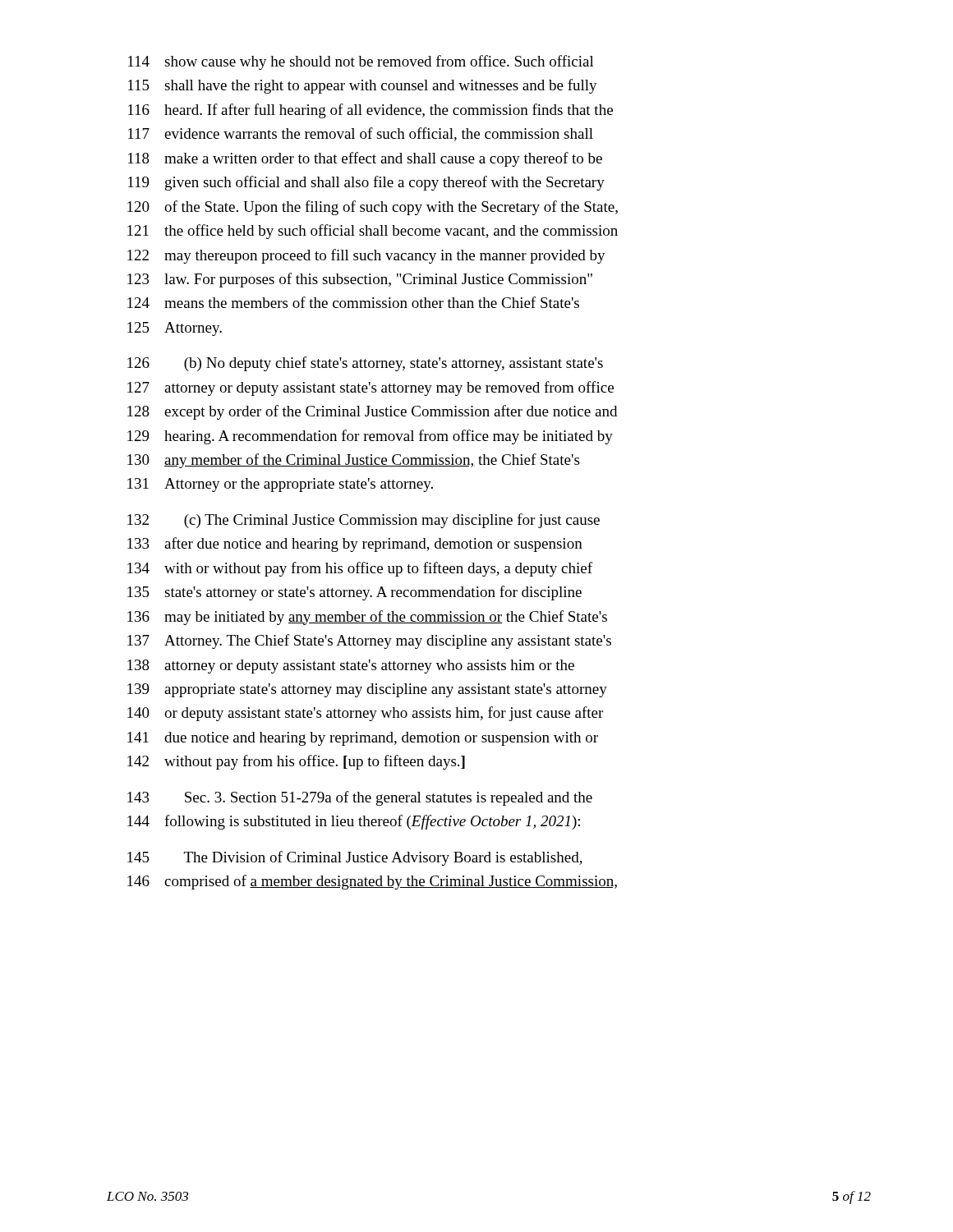The height and width of the screenshot is (1232, 953).
Task: Find the text block with the text "145 The Division of Criminal Justice Advisory Board"
Action: [489, 869]
